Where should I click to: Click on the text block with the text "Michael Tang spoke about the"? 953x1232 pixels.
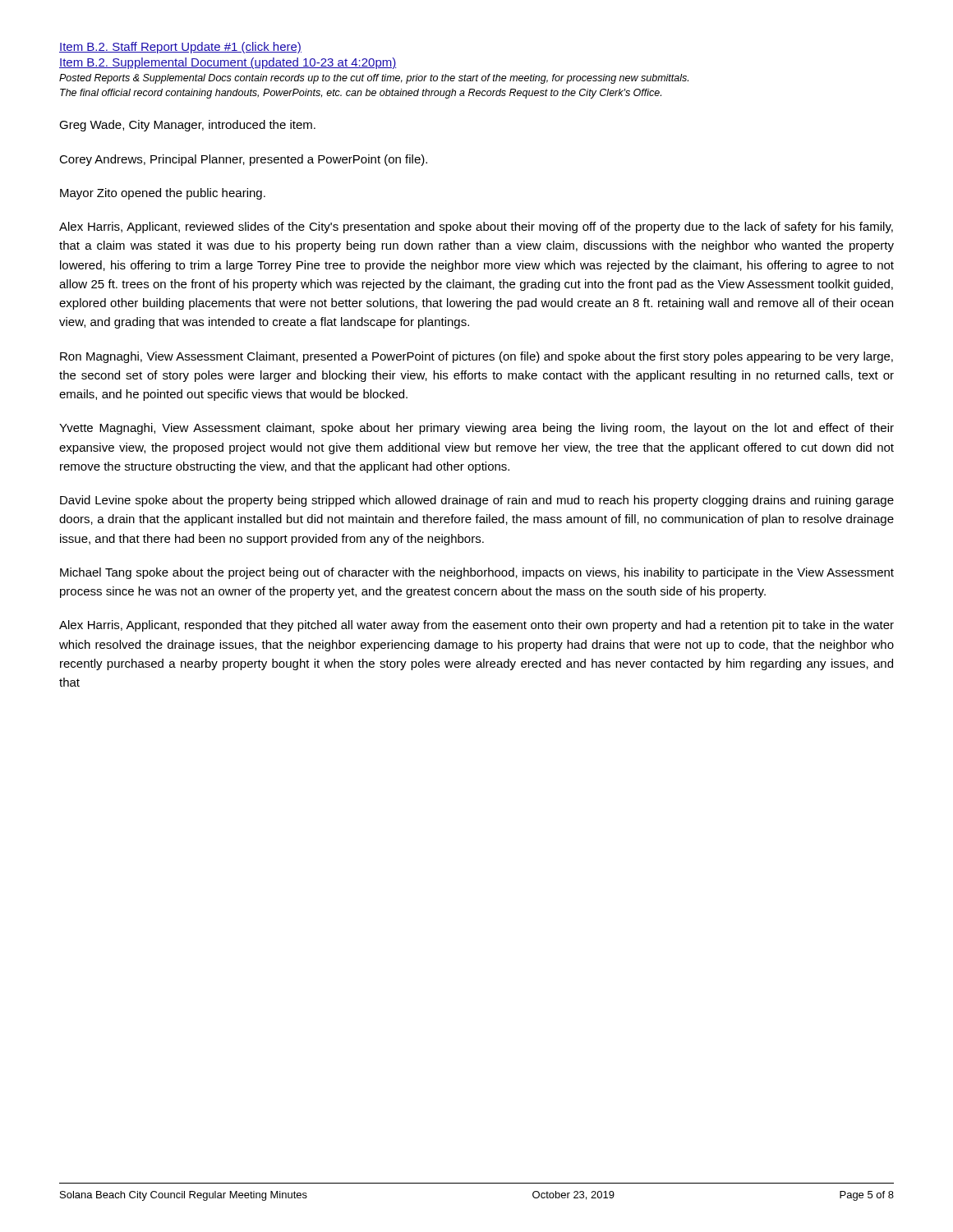[476, 581]
